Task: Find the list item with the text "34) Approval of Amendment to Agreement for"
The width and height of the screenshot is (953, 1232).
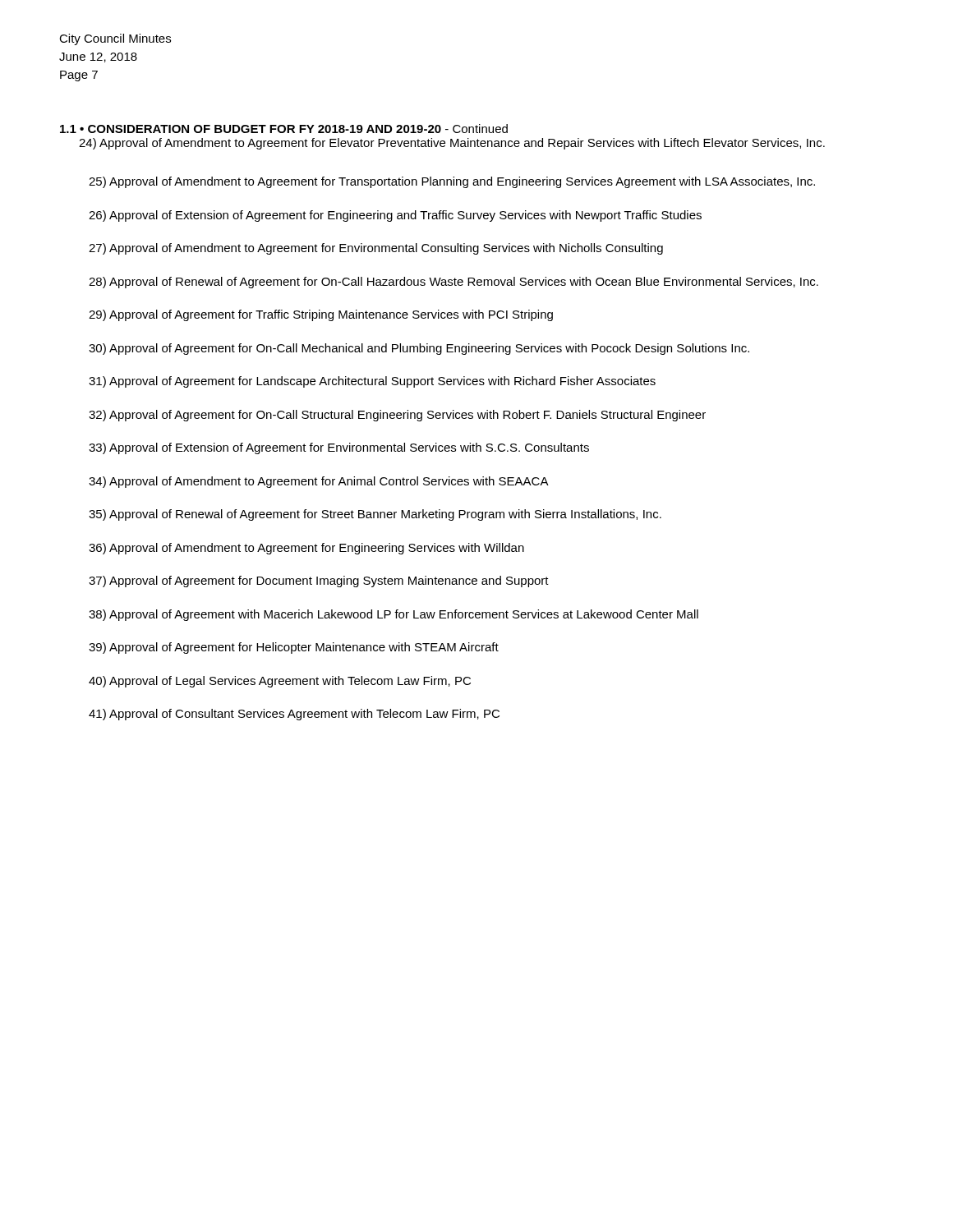Action: point(319,480)
